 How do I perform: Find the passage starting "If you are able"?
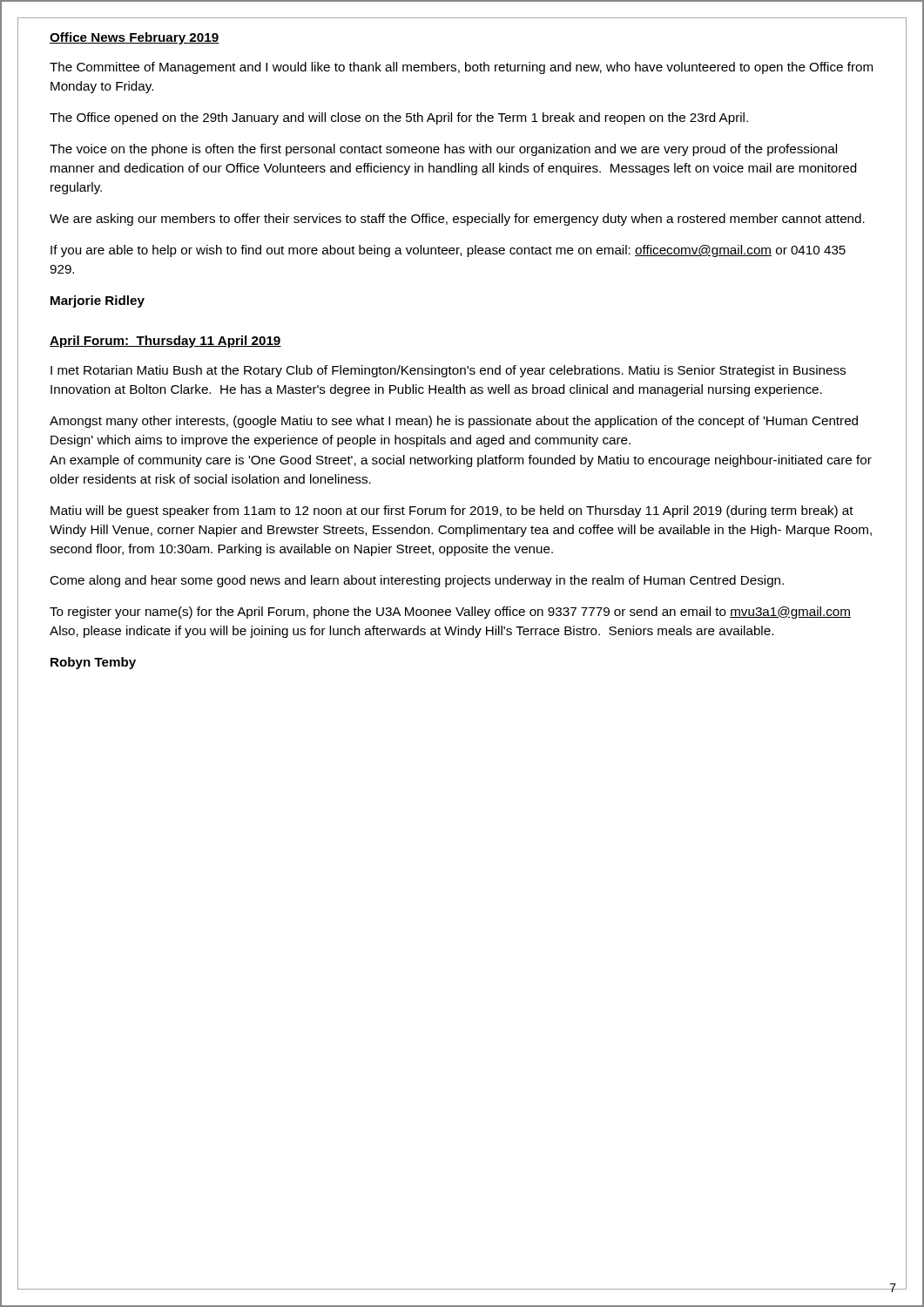click(448, 259)
